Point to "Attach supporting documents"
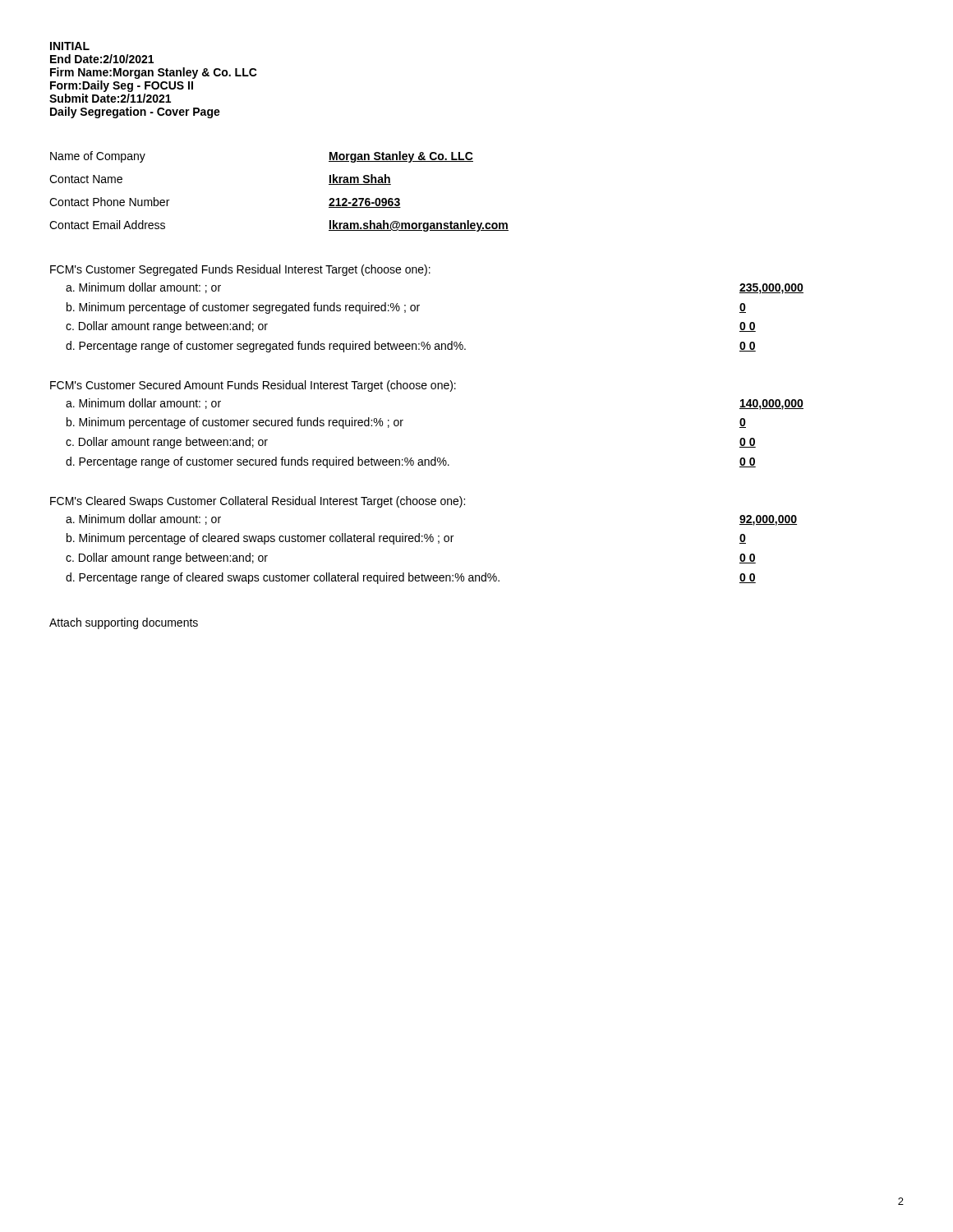The width and height of the screenshot is (953, 1232). coord(124,623)
